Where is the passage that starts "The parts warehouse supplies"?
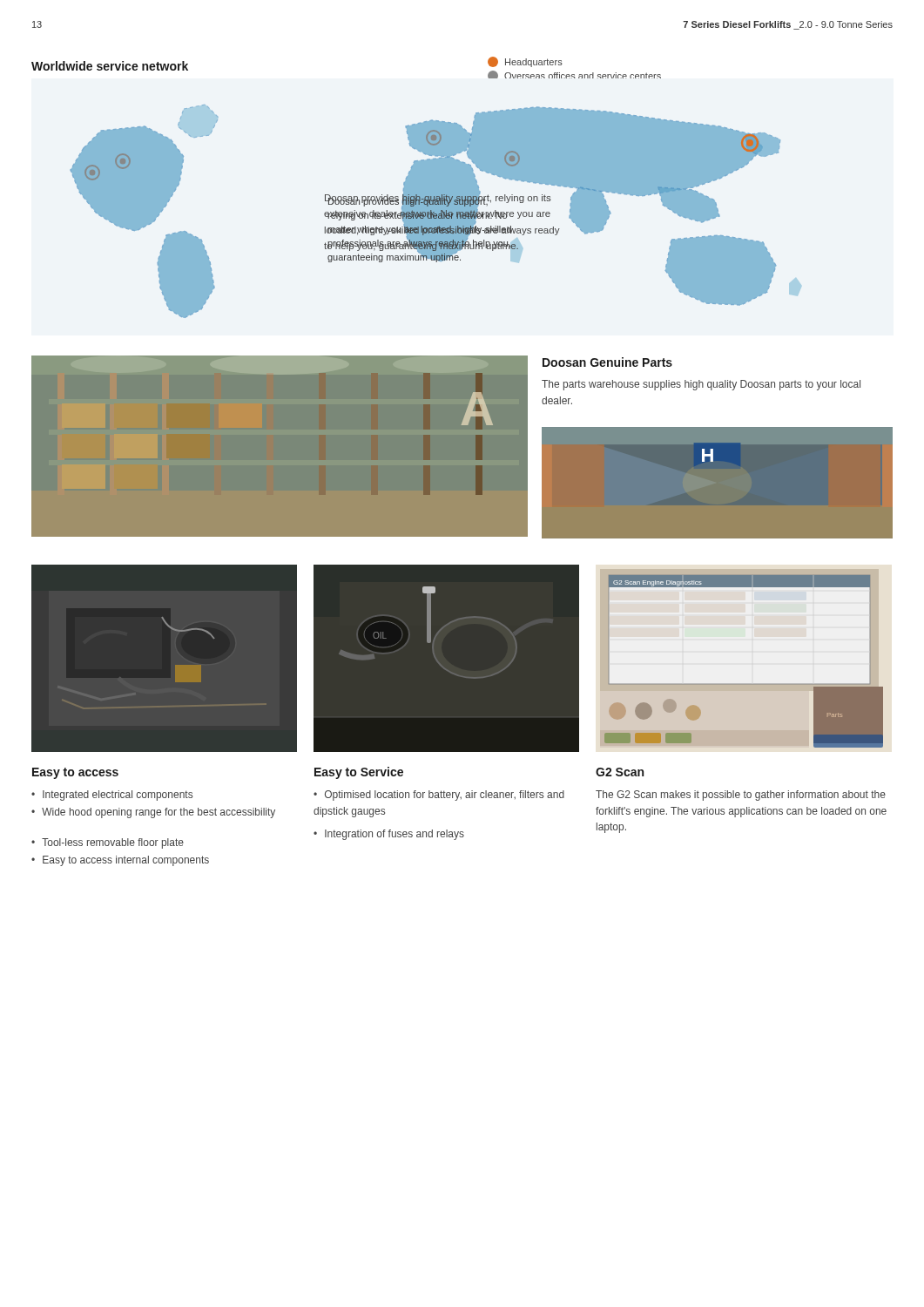Viewport: 924px width, 1307px height. 701,392
